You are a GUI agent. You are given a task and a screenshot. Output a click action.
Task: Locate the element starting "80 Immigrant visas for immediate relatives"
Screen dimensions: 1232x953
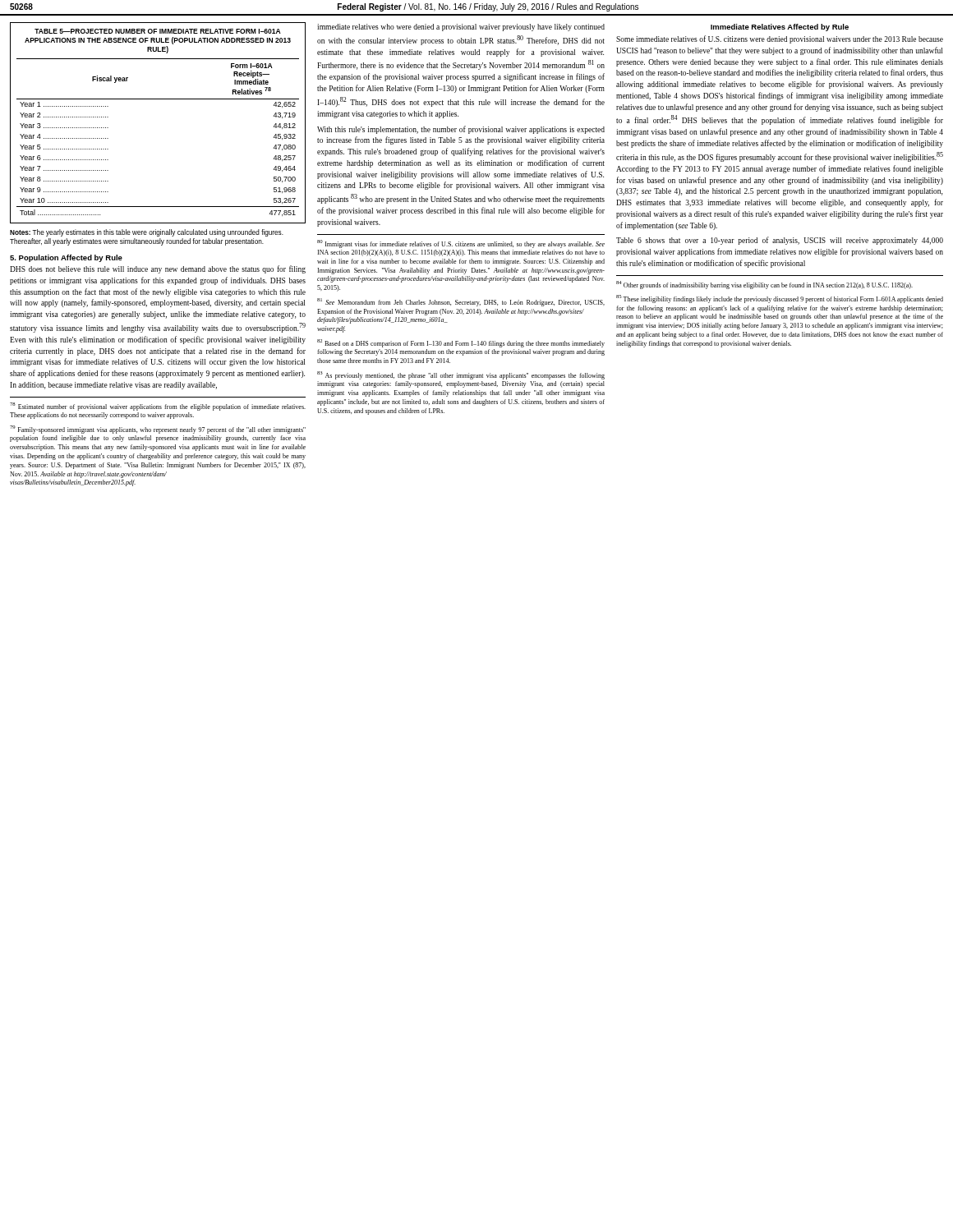461,265
